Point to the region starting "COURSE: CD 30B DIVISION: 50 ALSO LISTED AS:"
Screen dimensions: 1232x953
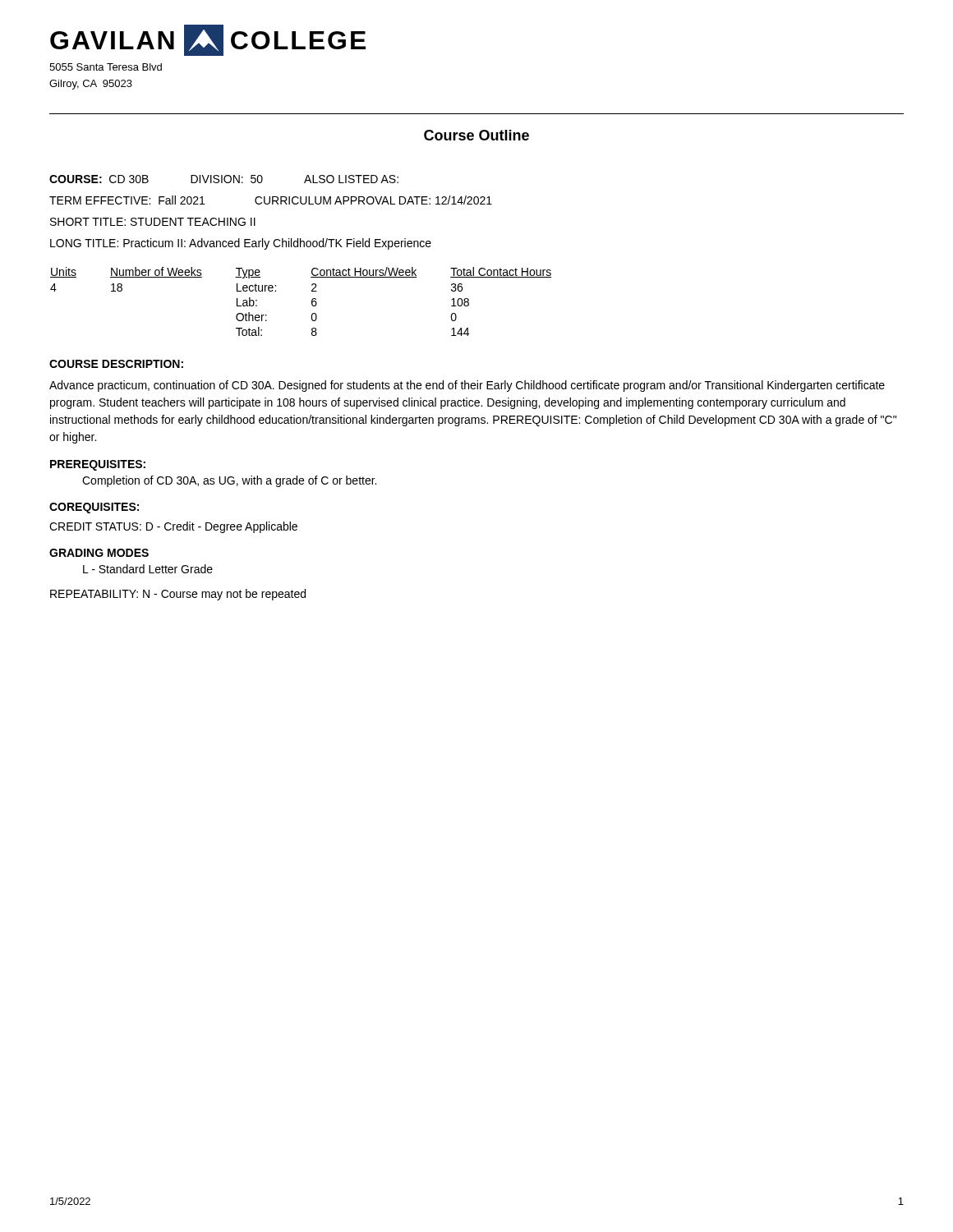coord(224,179)
